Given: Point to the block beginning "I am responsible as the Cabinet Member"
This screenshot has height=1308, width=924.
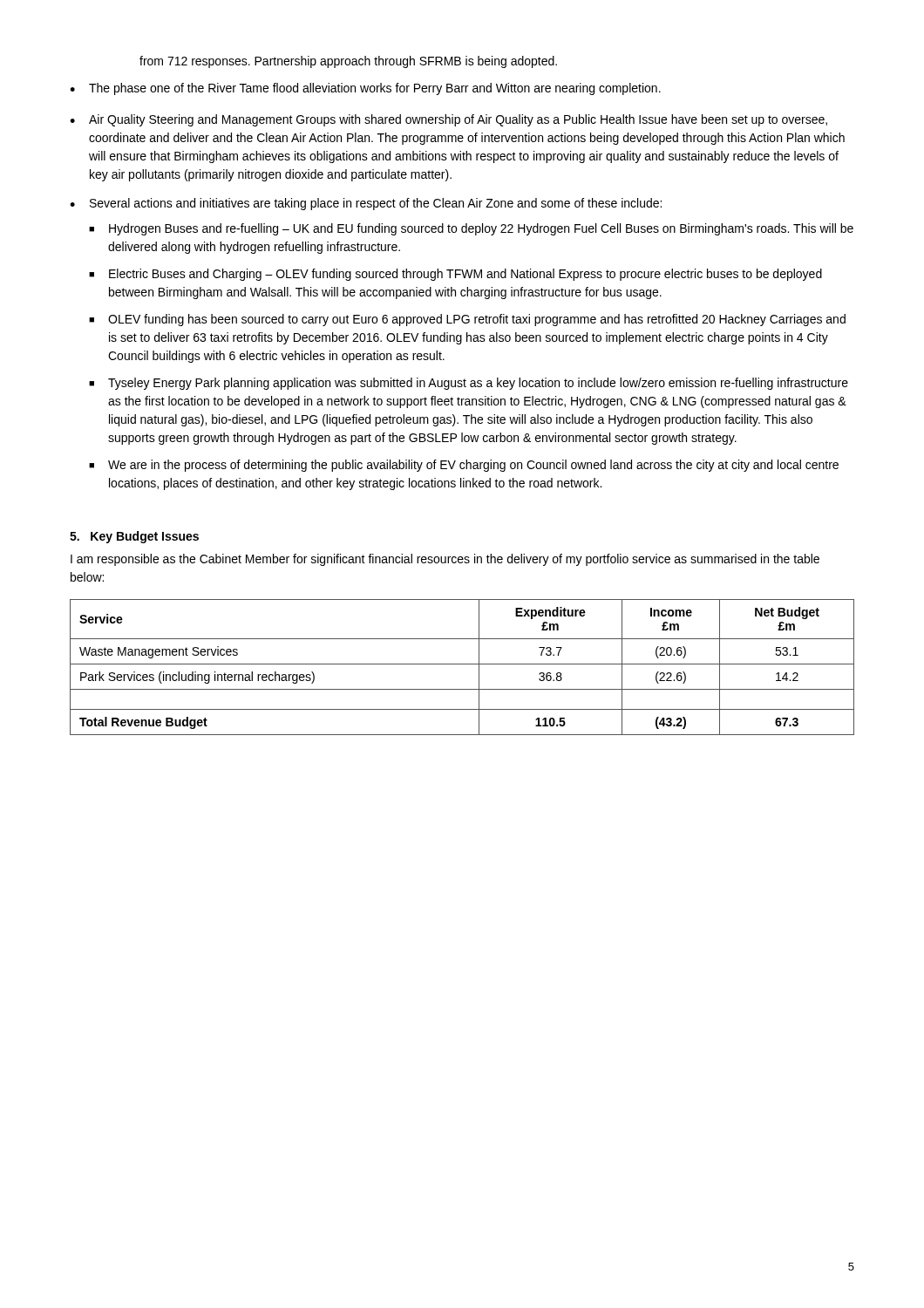Looking at the screenshot, I should pyautogui.click(x=445, y=568).
